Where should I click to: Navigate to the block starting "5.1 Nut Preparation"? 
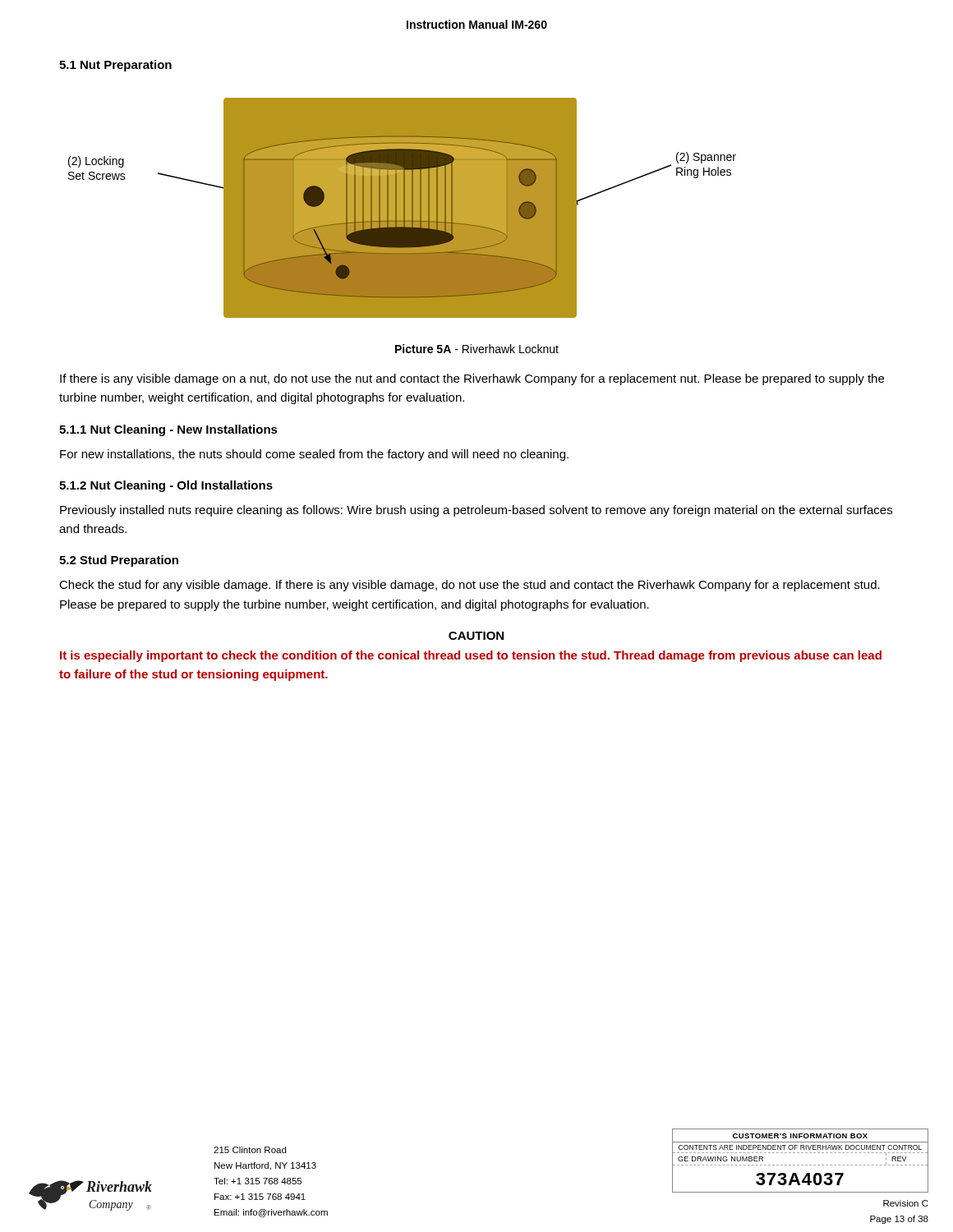(116, 64)
